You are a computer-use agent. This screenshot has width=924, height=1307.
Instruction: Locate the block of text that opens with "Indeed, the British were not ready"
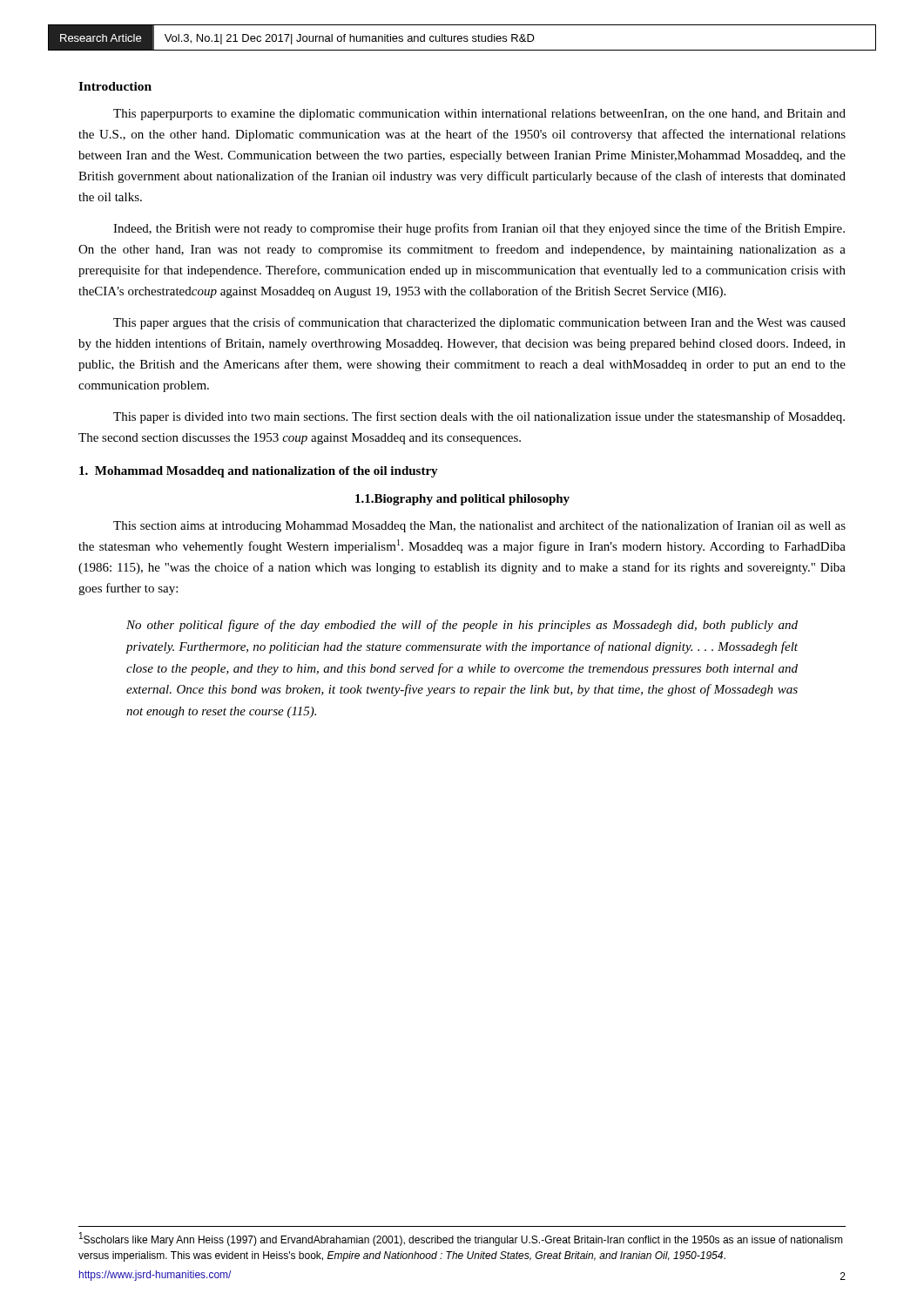(x=462, y=260)
